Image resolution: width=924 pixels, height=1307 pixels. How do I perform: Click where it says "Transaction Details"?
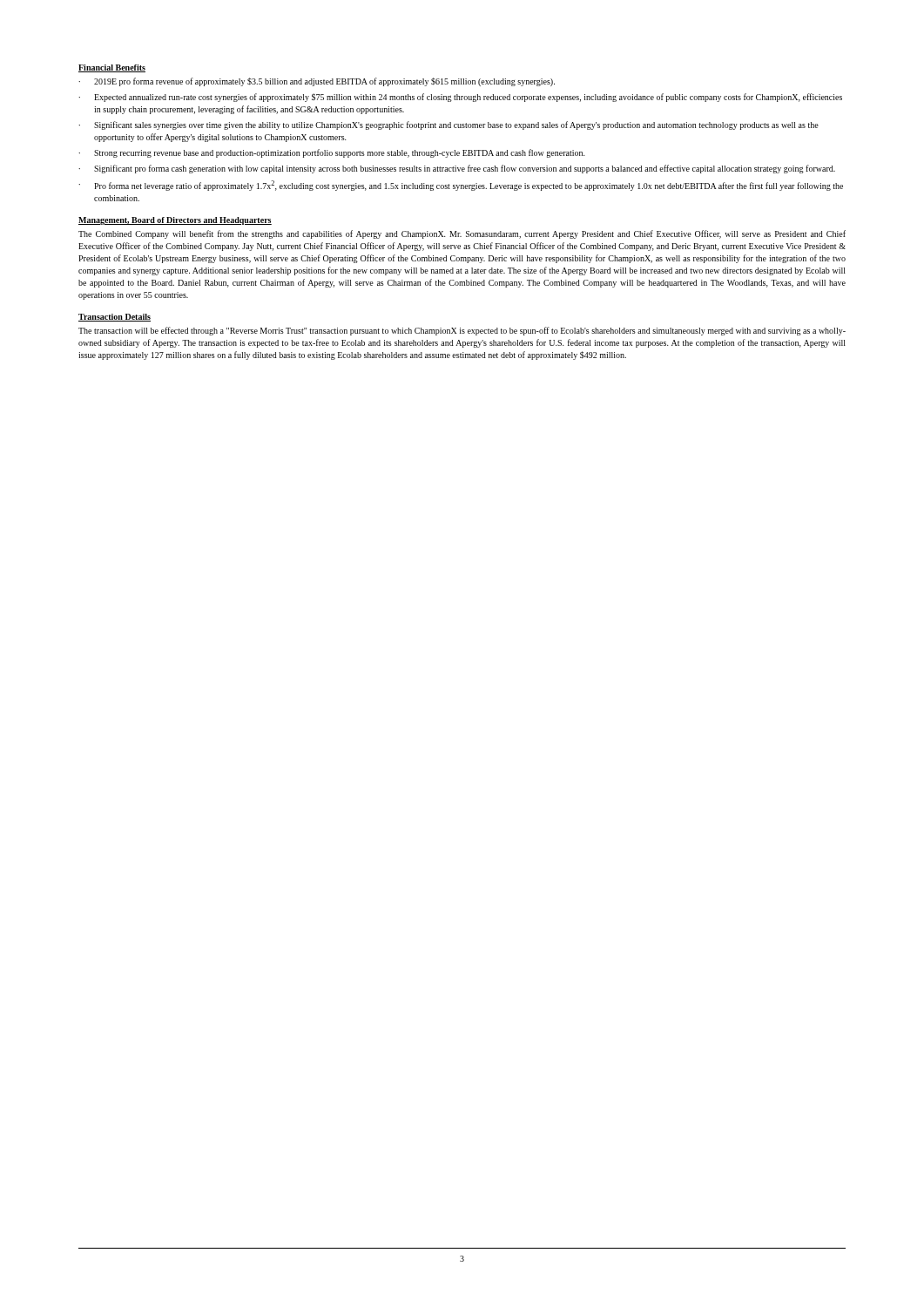114,317
